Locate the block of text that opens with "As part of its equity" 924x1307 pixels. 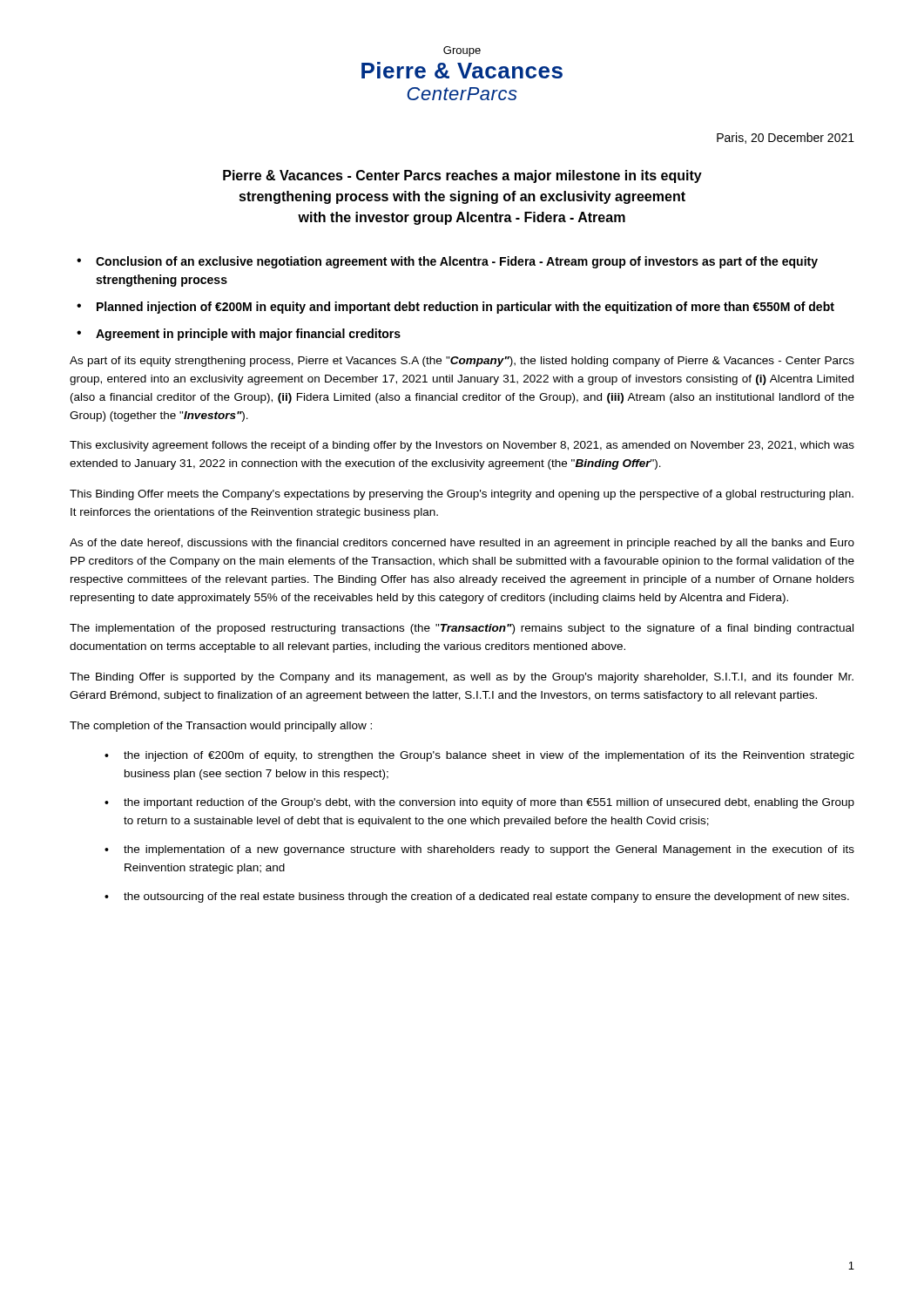point(462,387)
